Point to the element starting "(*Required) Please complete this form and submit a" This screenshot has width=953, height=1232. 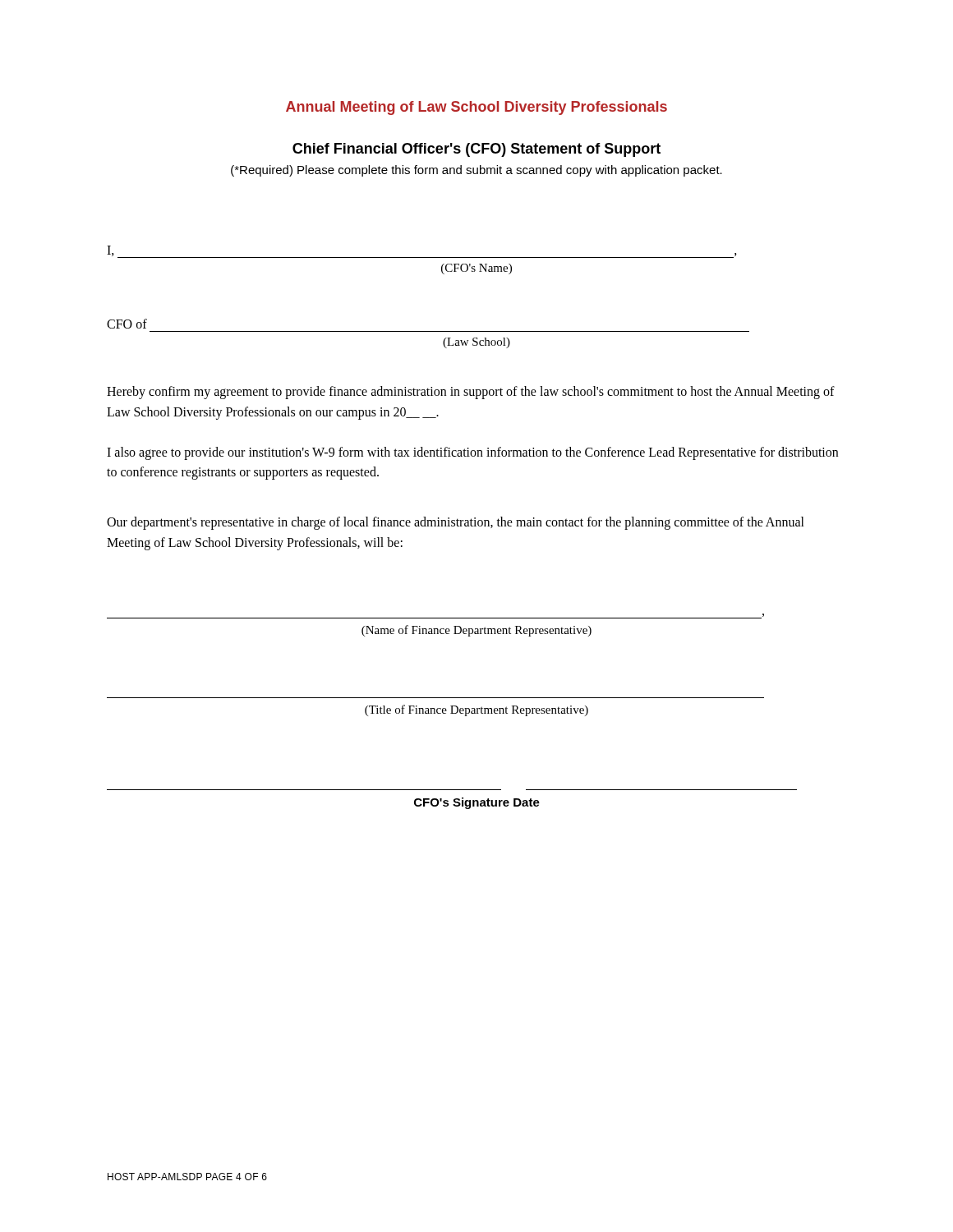476,170
